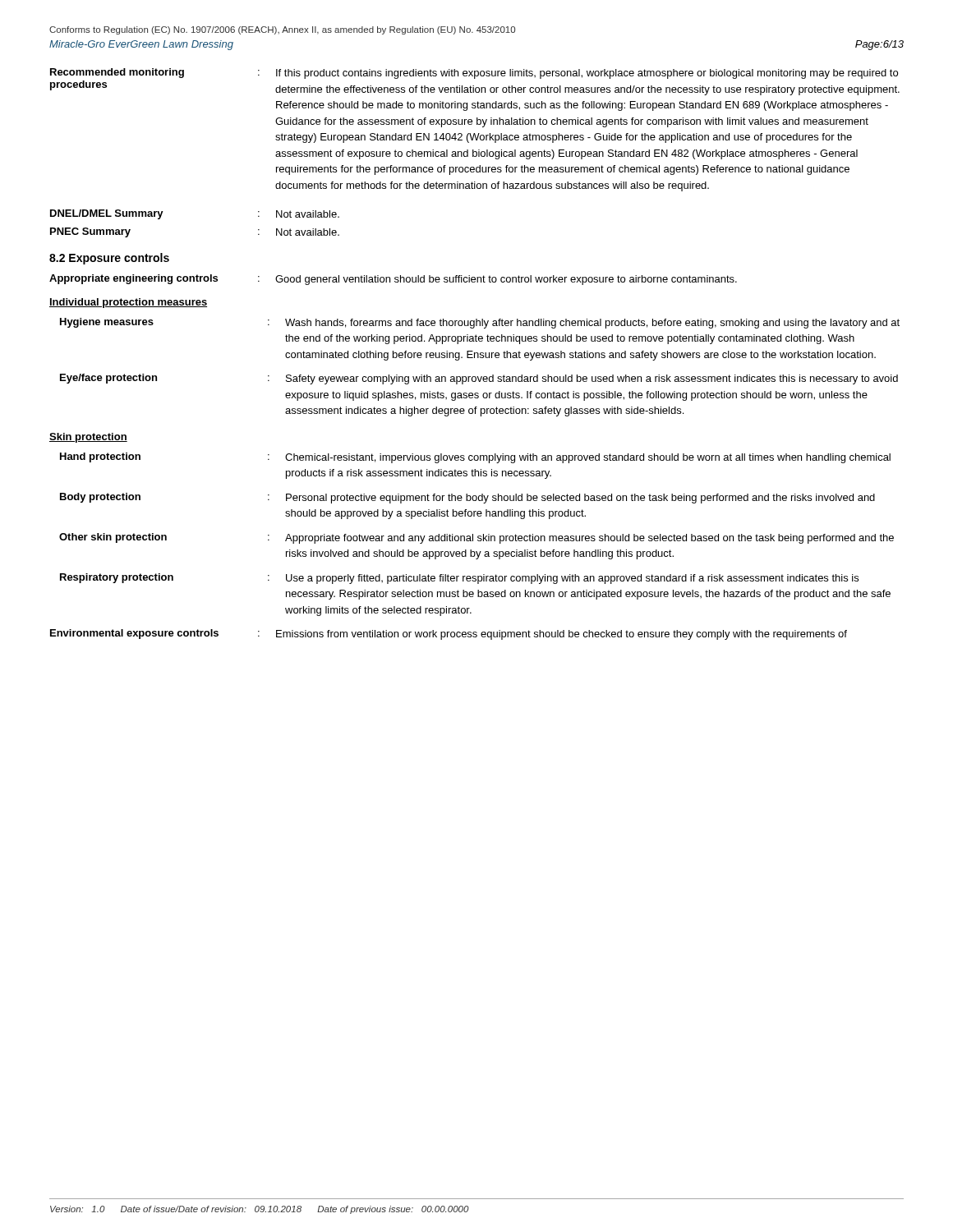The height and width of the screenshot is (1232, 953).
Task: Click on the text block containing "Respiratory protection :"
Action: [x=476, y=594]
